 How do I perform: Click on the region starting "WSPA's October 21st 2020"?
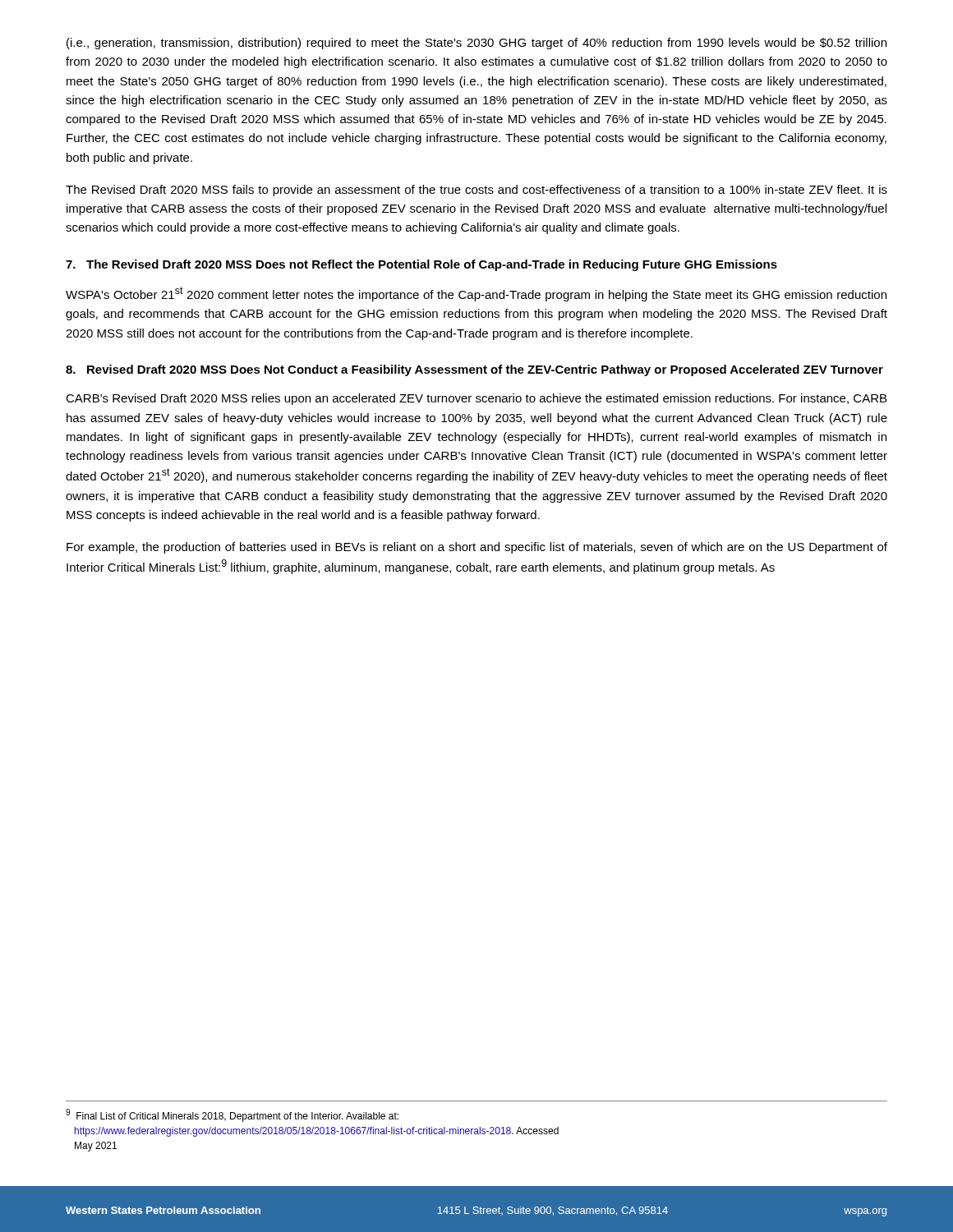coord(476,312)
